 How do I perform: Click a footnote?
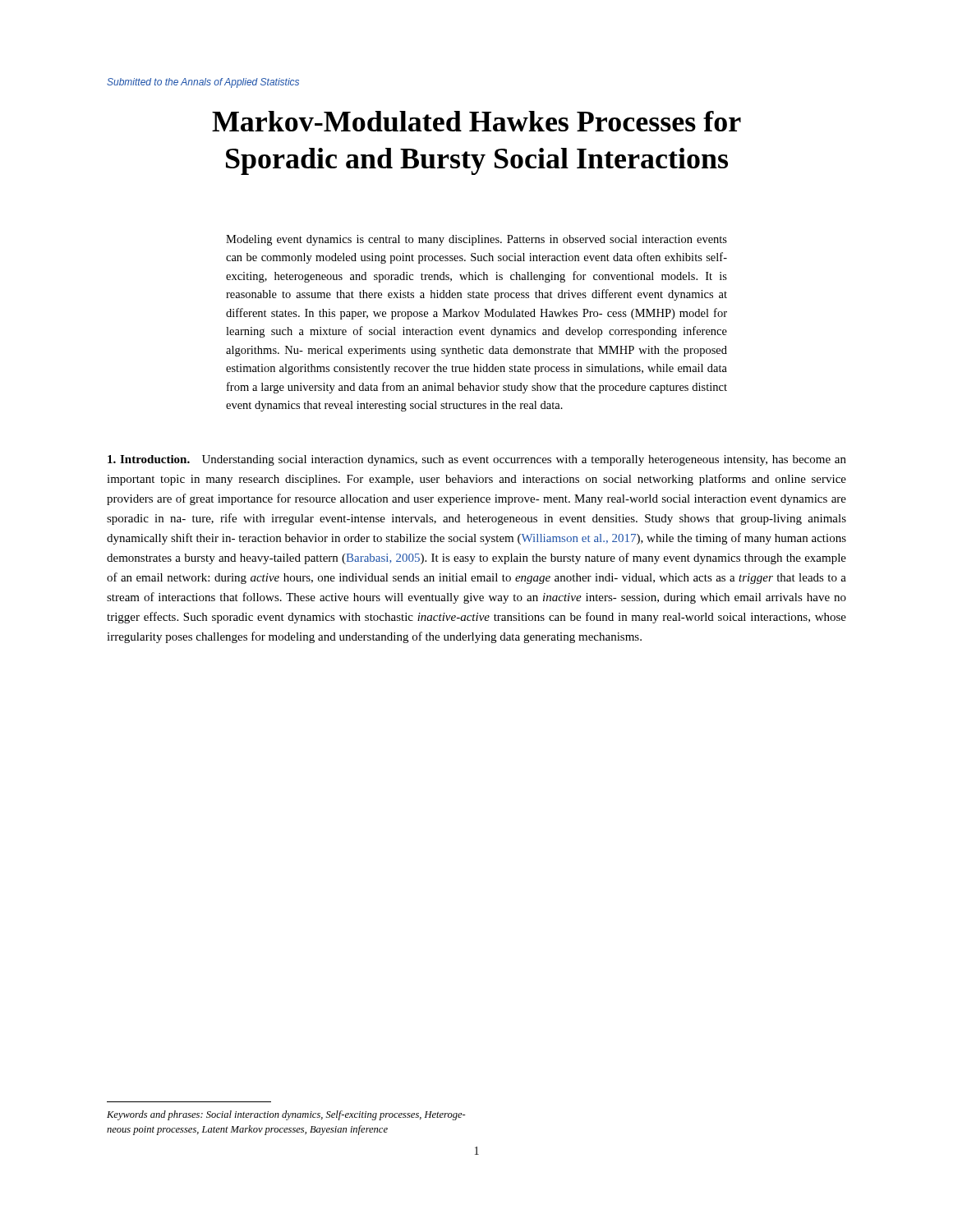(476, 1119)
